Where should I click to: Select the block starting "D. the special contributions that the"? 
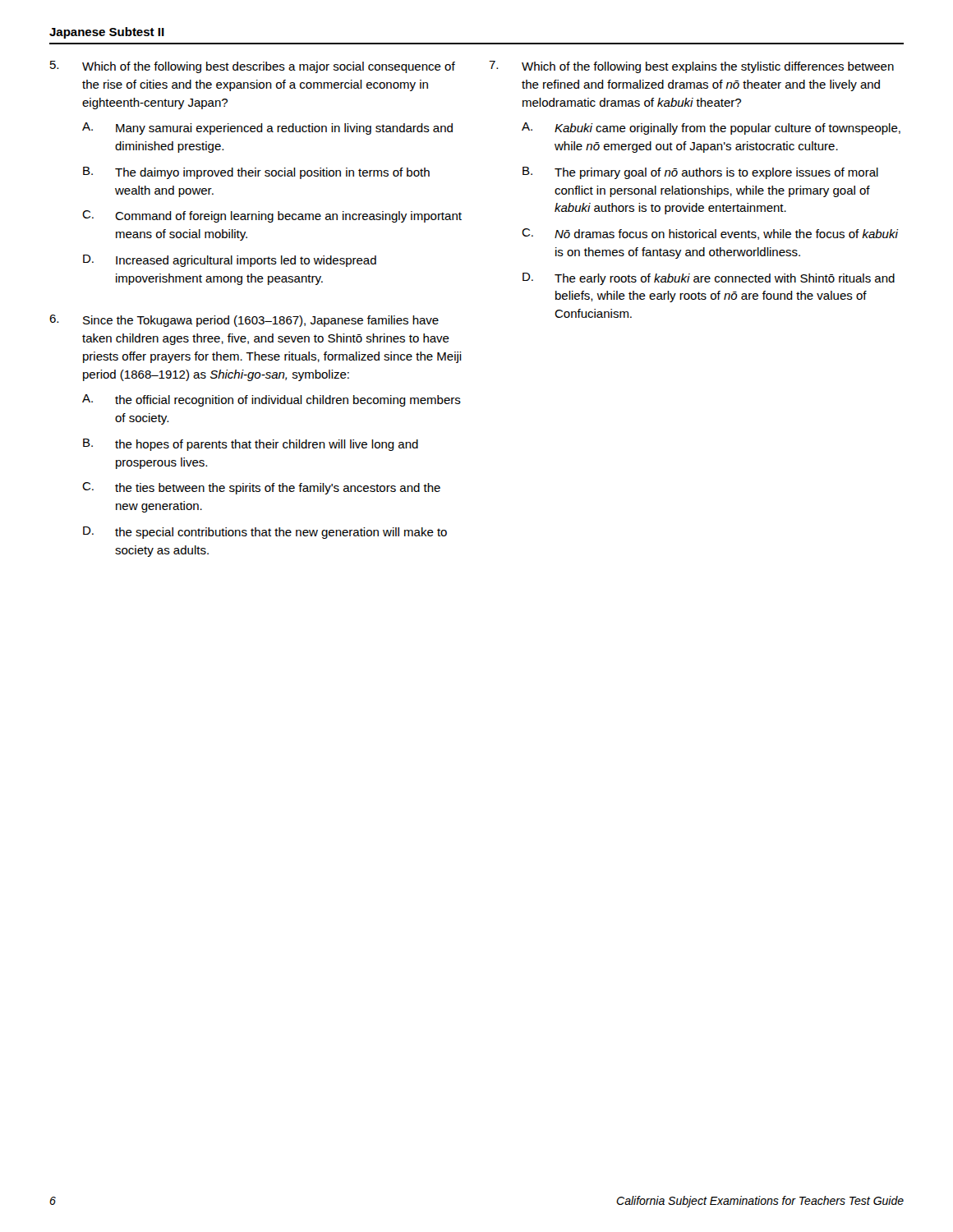273,541
